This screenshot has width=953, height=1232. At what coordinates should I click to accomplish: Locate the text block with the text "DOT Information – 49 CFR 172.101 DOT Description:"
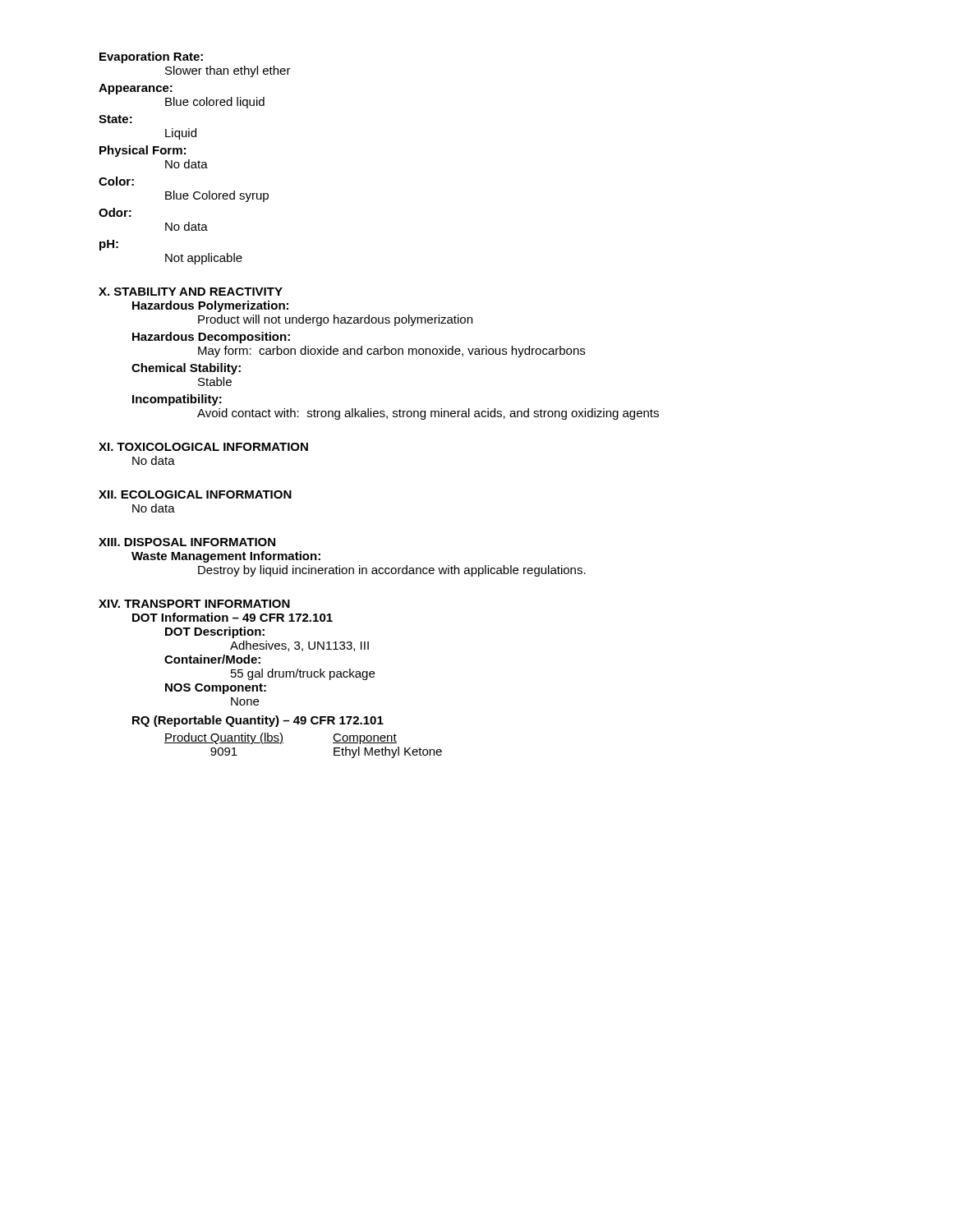pyautogui.click(x=232, y=617)
